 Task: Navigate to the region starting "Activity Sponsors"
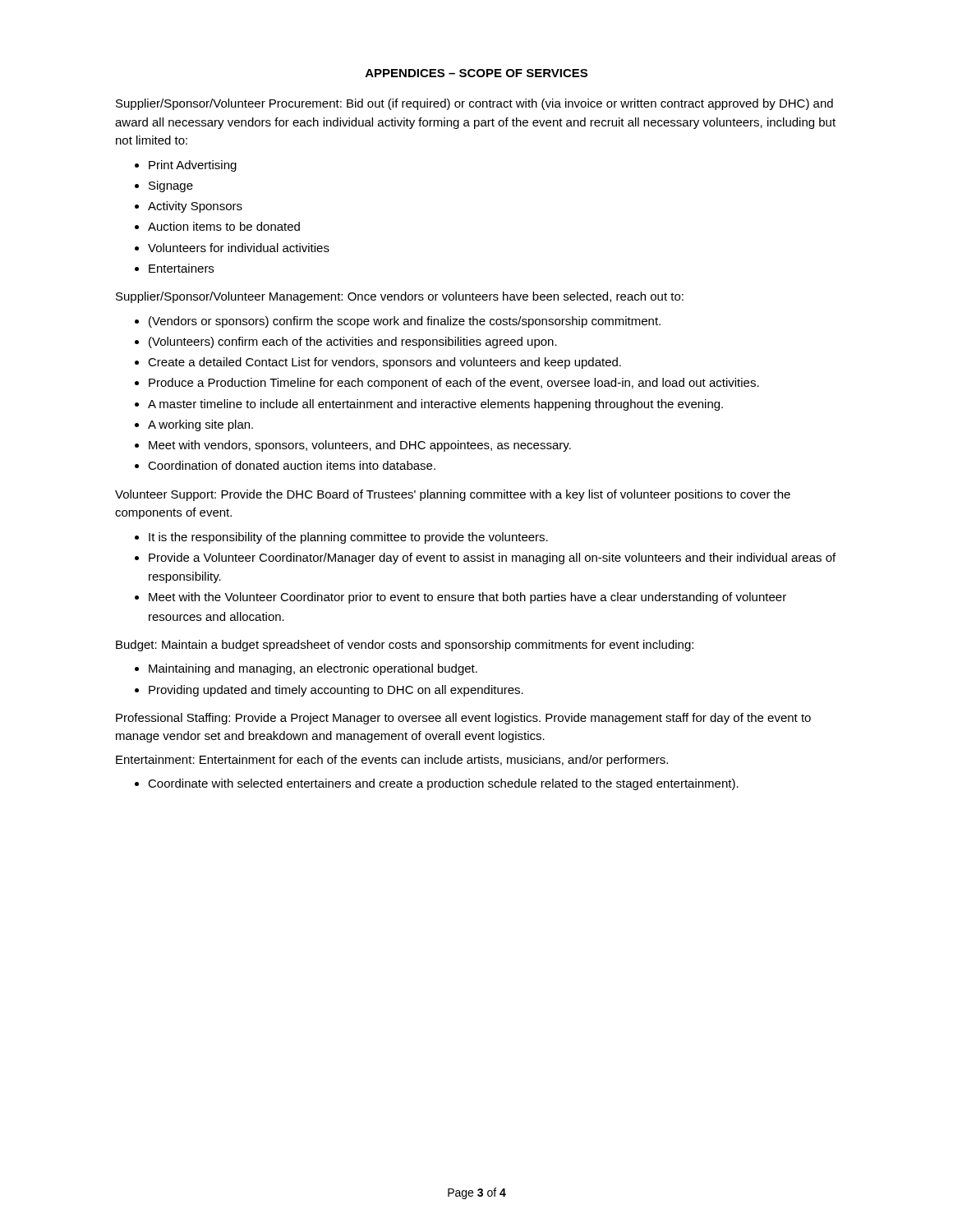(195, 206)
